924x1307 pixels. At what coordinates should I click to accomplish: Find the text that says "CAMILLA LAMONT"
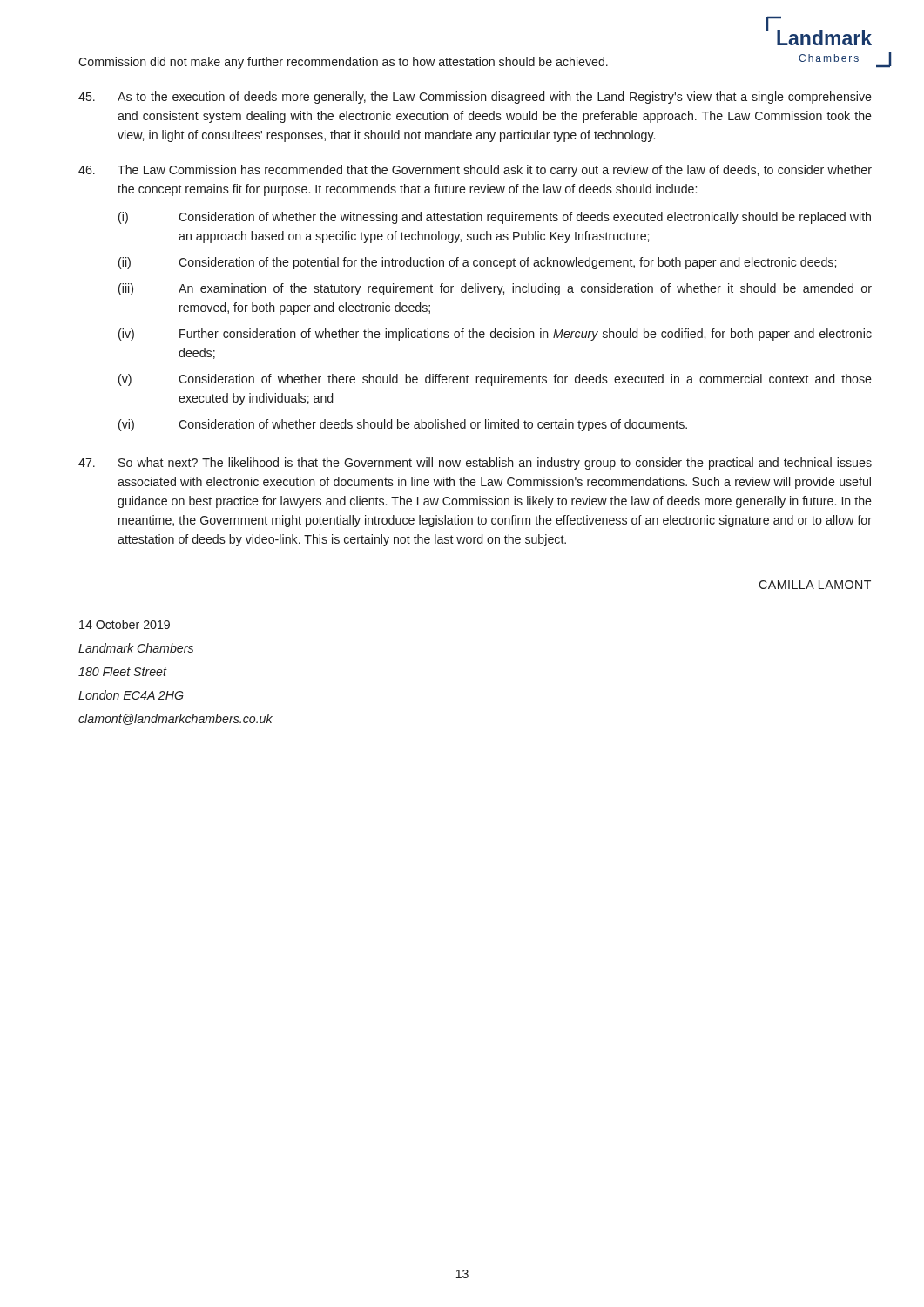click(x=815, y=585)
